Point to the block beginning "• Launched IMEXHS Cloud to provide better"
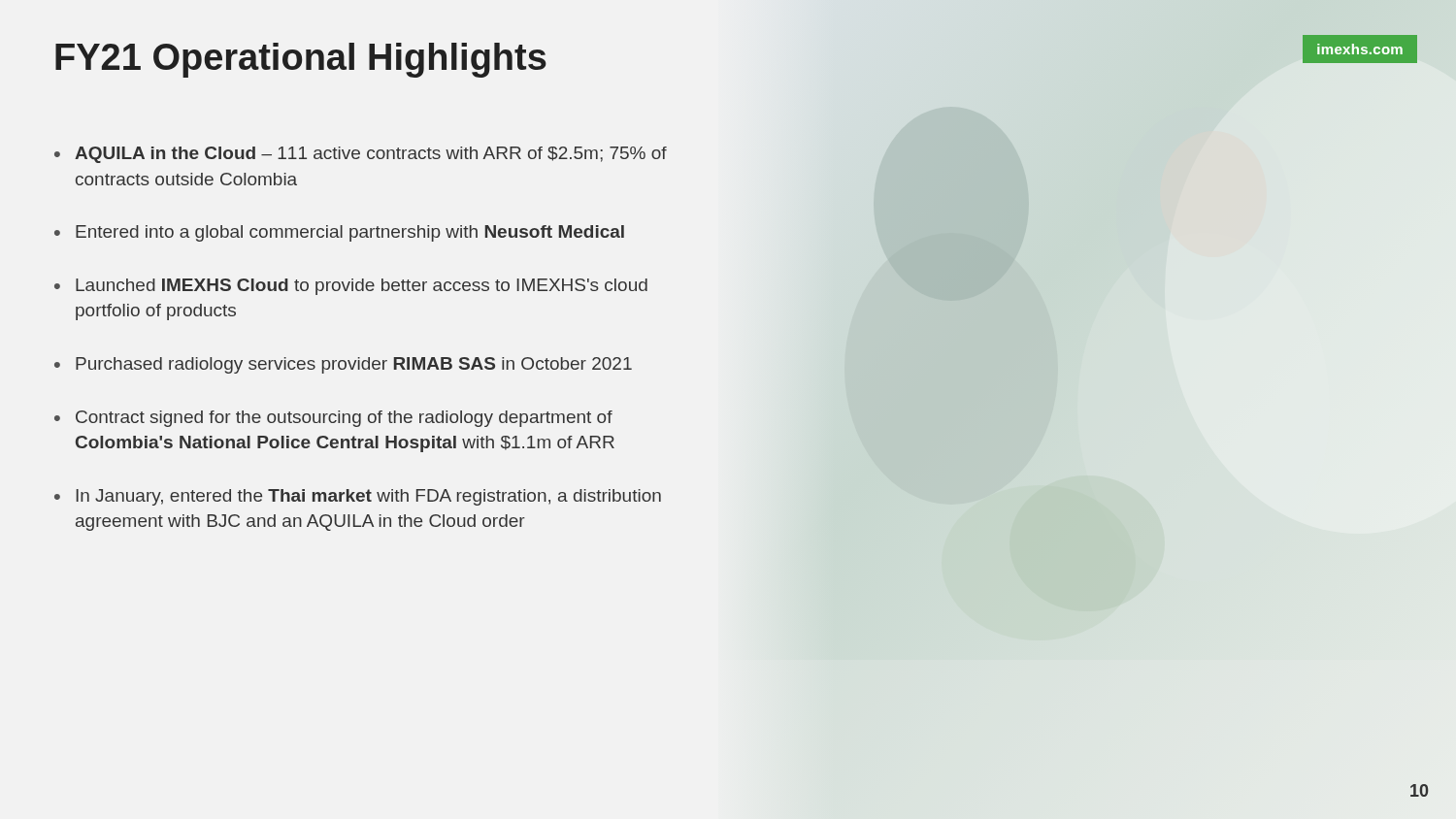The width and height of the screenshot is (1456, 819). pyautogui.click(x=369, y=298)
